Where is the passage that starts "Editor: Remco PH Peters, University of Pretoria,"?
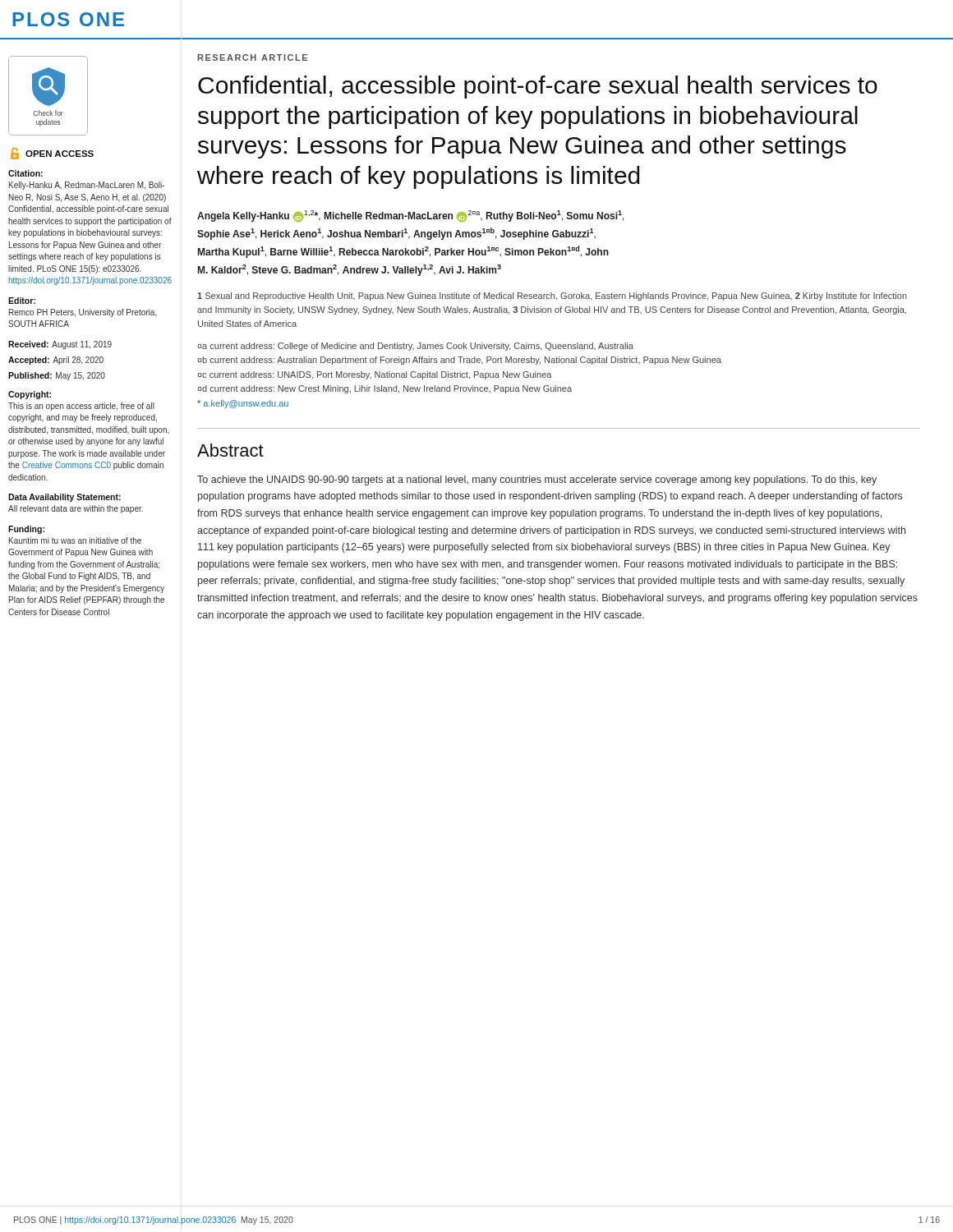The image size is (953, 1232). tap(90, 313)
